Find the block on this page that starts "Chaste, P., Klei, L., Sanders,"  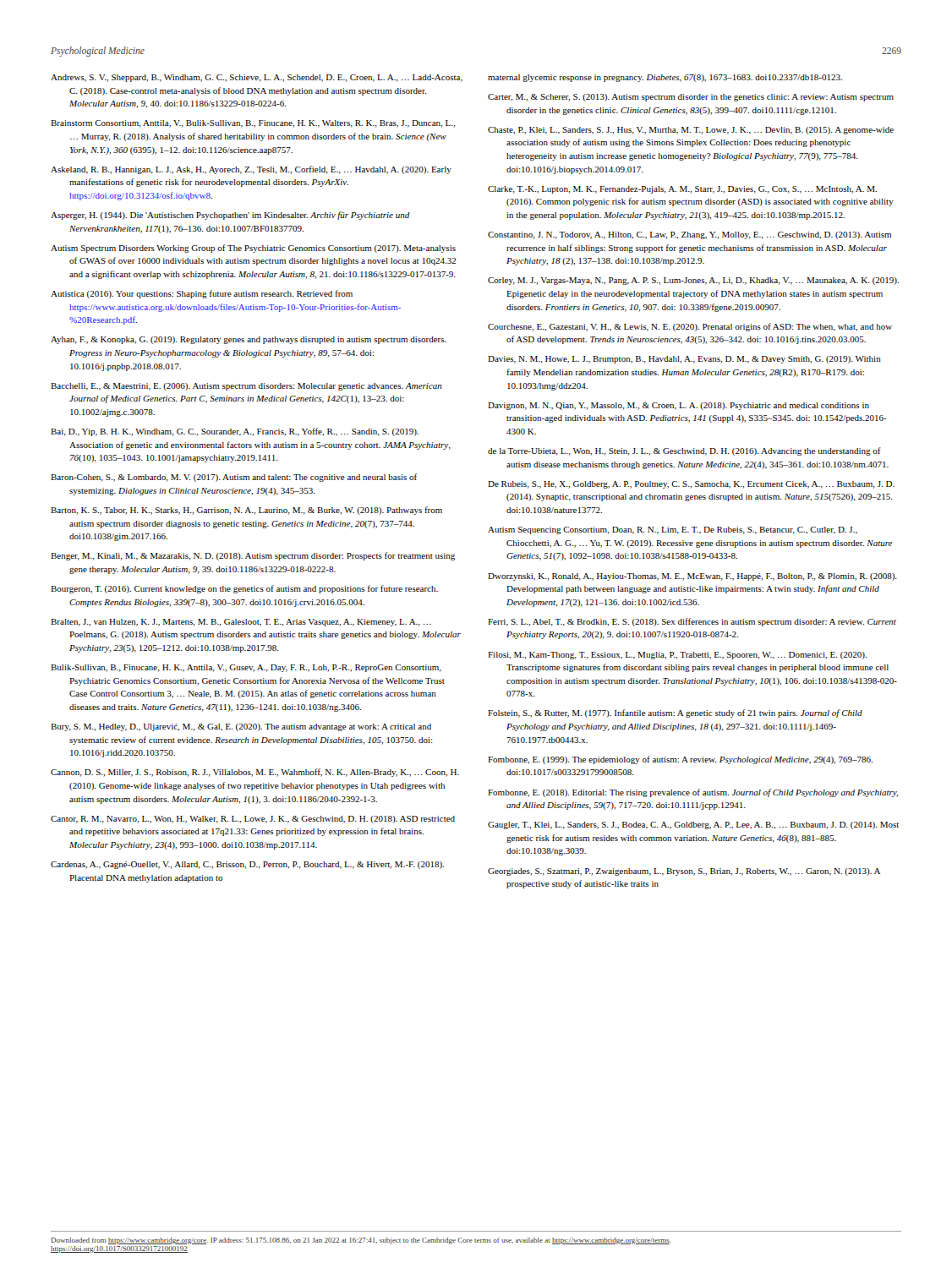[691, 149]
